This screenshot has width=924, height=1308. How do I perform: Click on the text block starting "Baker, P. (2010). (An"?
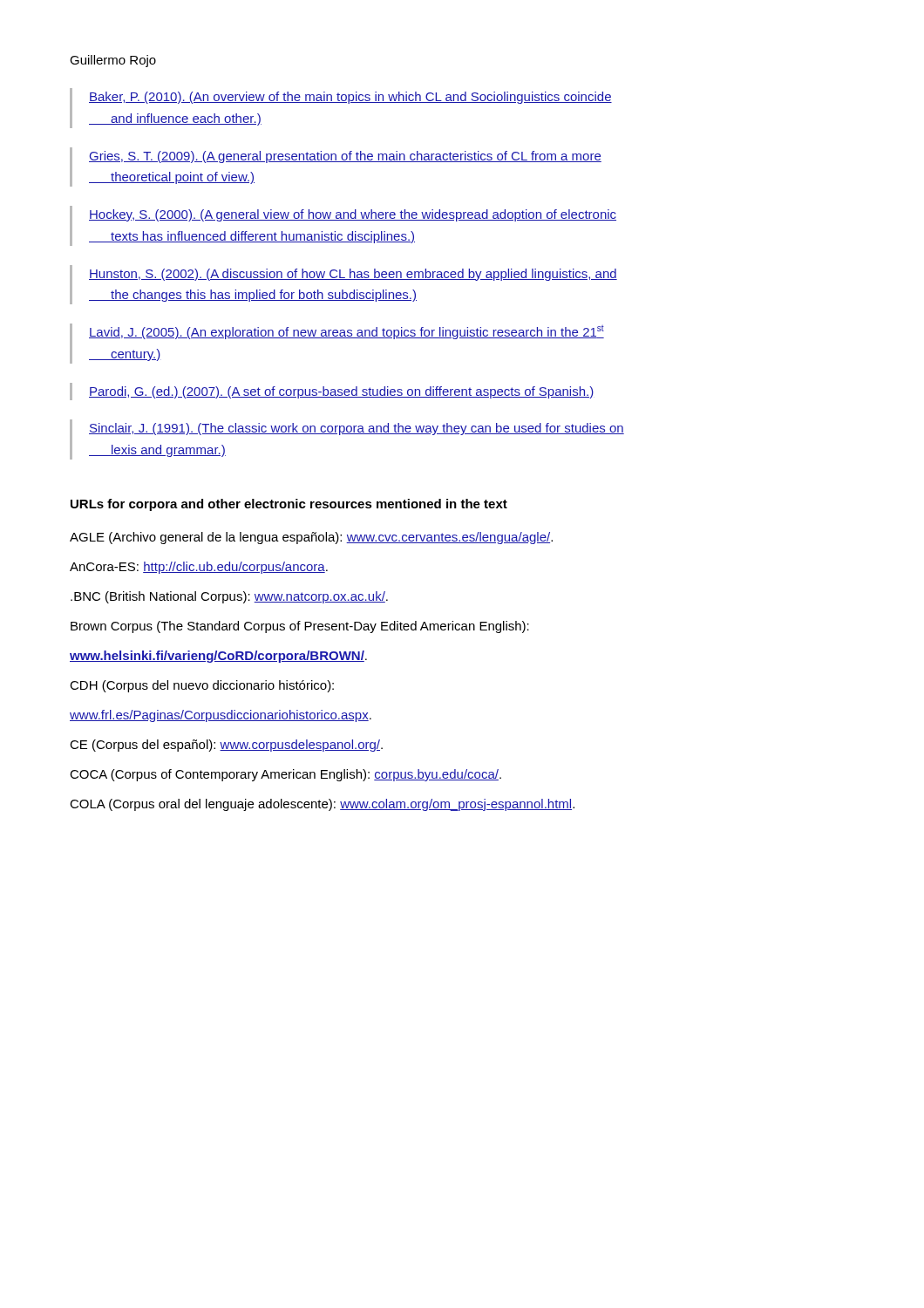(x=341, y=108)
